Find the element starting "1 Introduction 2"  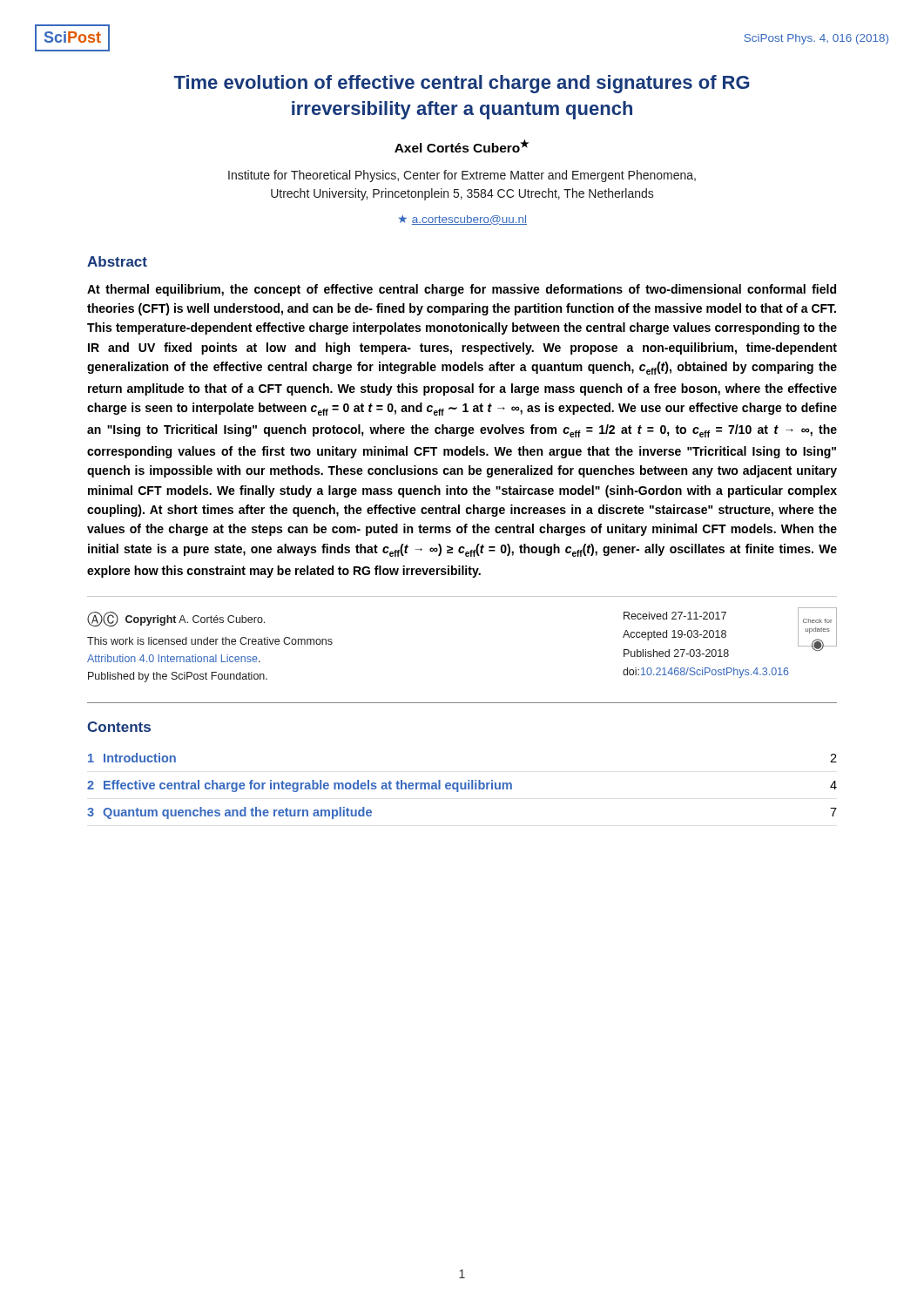point(135,757)
